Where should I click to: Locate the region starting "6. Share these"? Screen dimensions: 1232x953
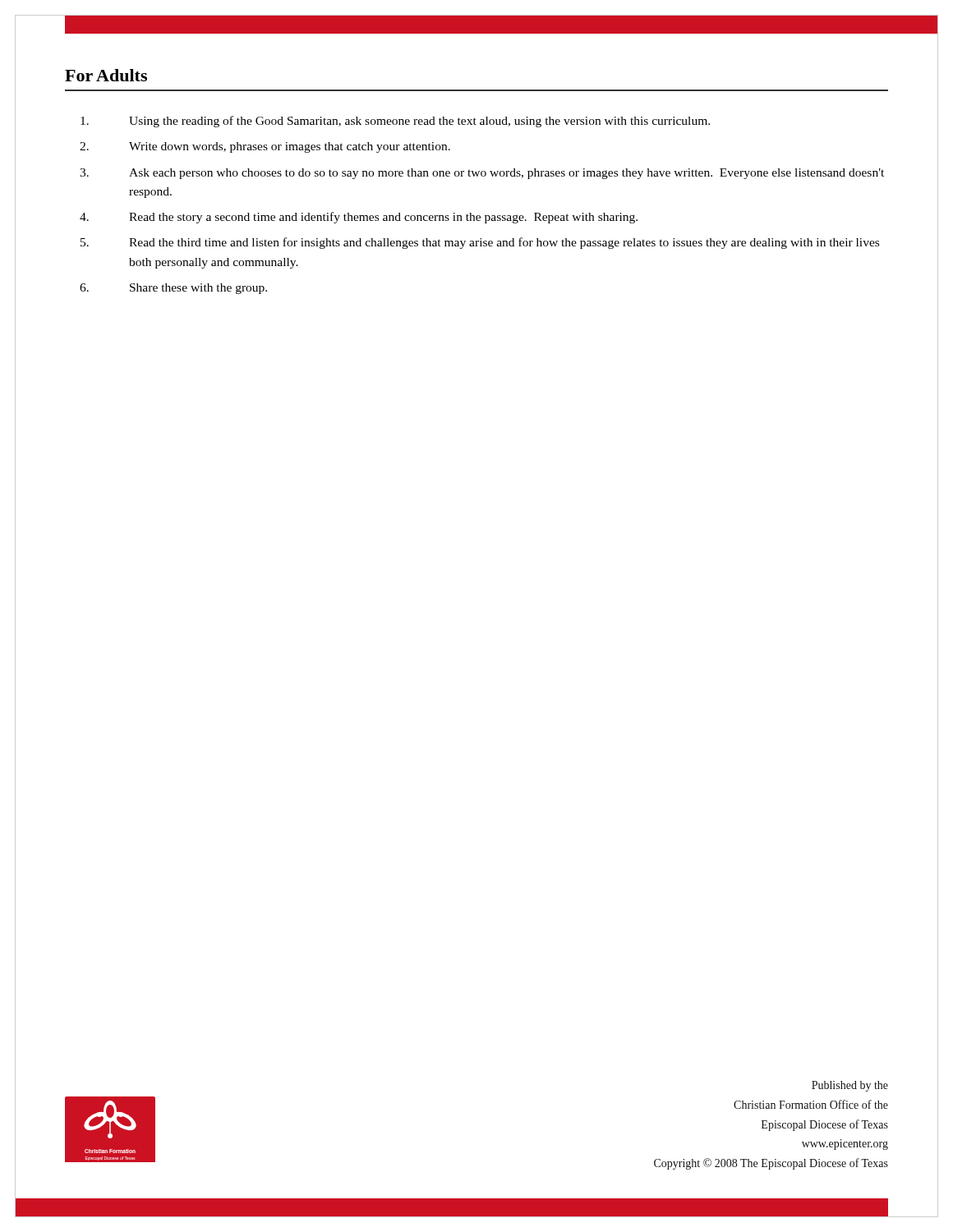coord(173,289)
